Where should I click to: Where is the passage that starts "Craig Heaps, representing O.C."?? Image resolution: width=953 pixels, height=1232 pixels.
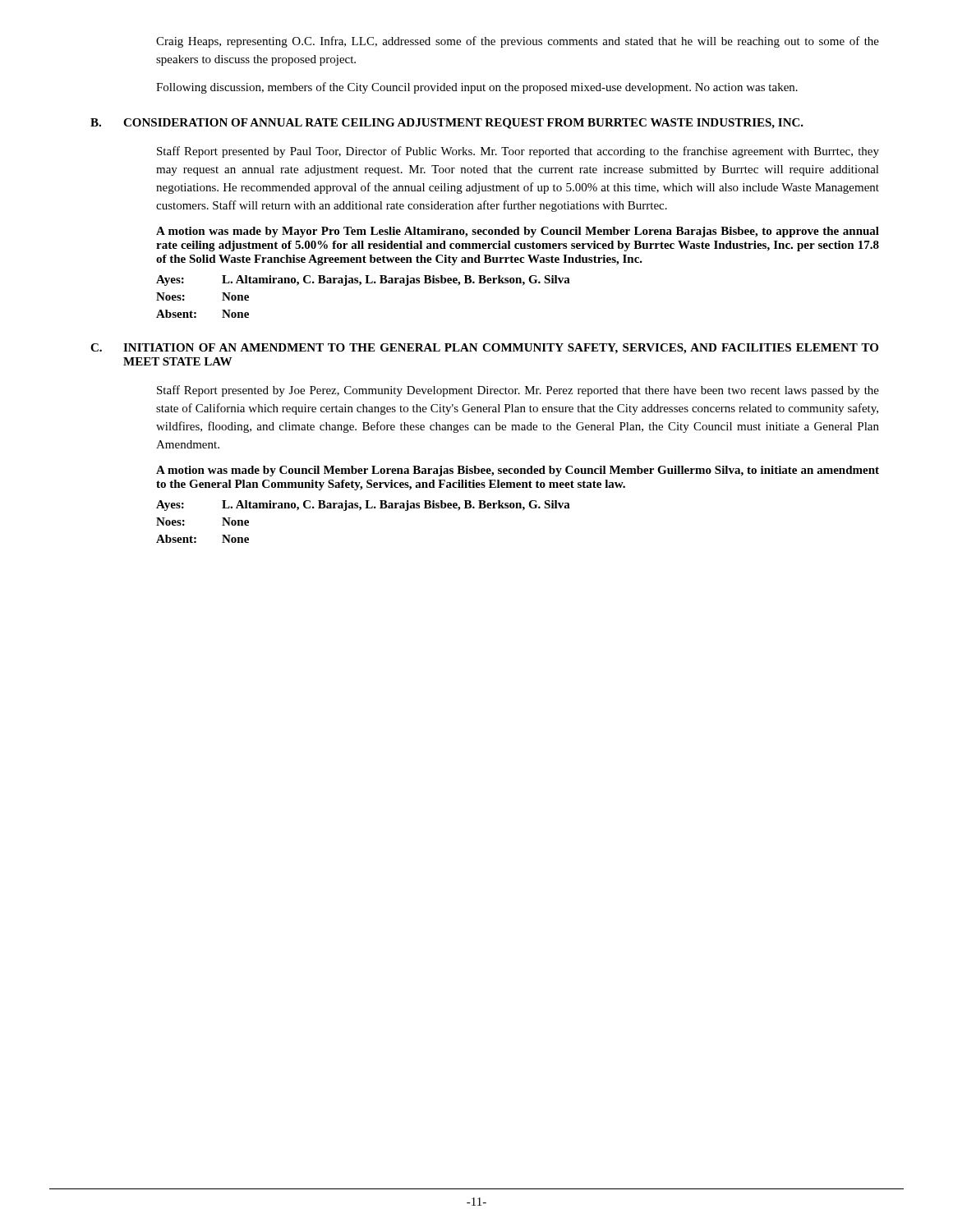click(x=518, y=51)
